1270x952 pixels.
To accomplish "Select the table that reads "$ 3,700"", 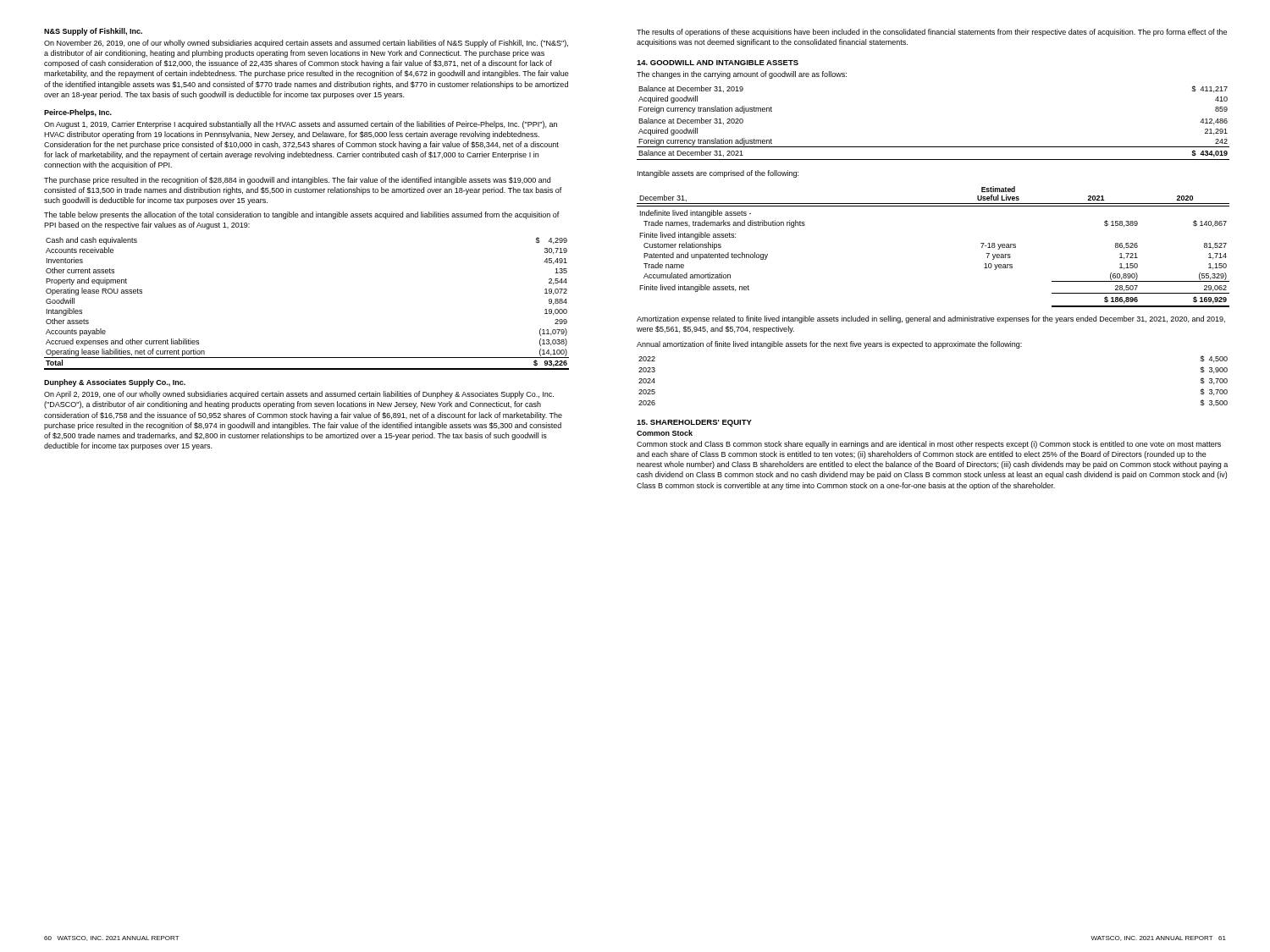I will pos(933,381).
